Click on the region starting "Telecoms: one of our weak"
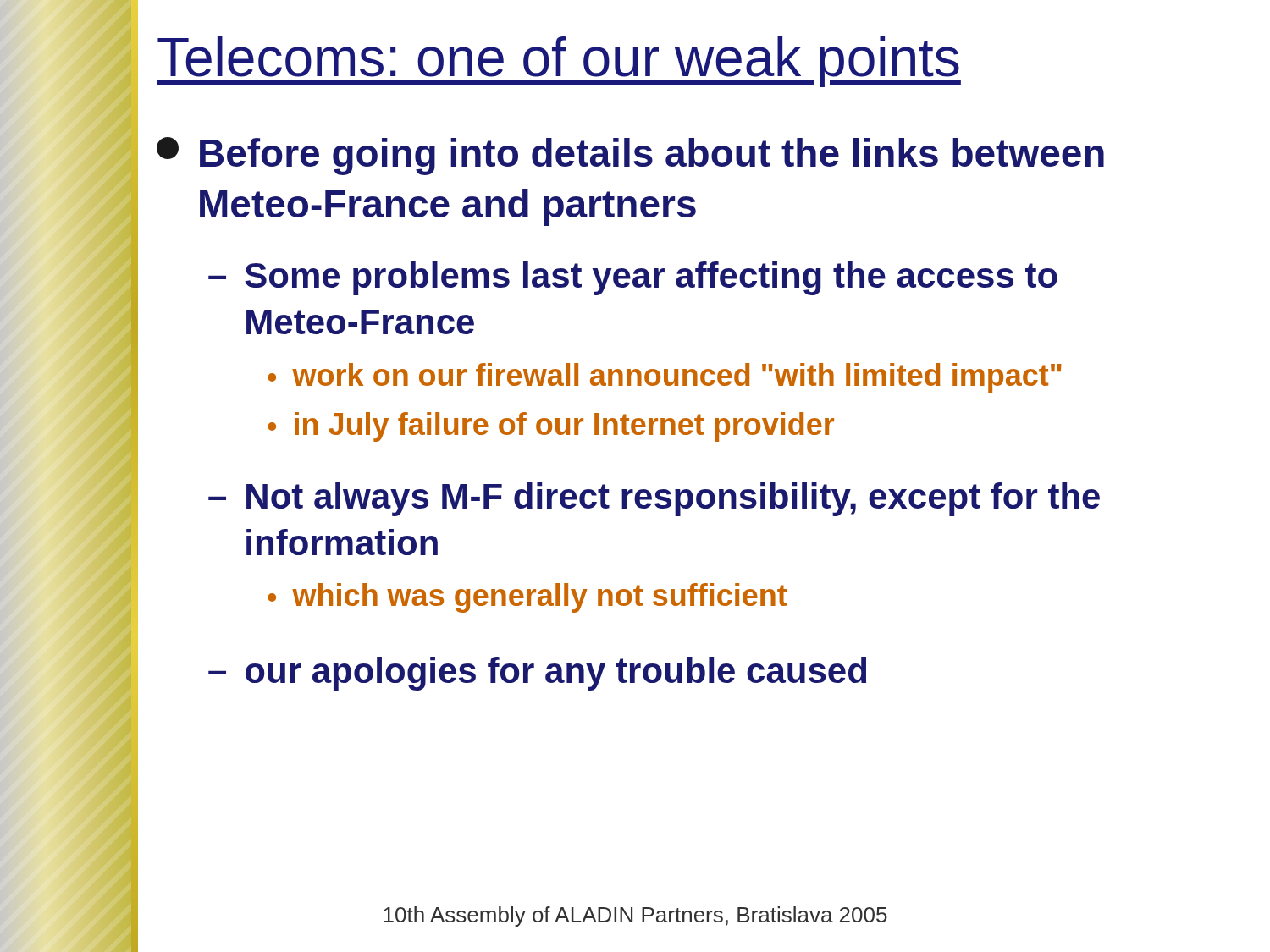 559,58
